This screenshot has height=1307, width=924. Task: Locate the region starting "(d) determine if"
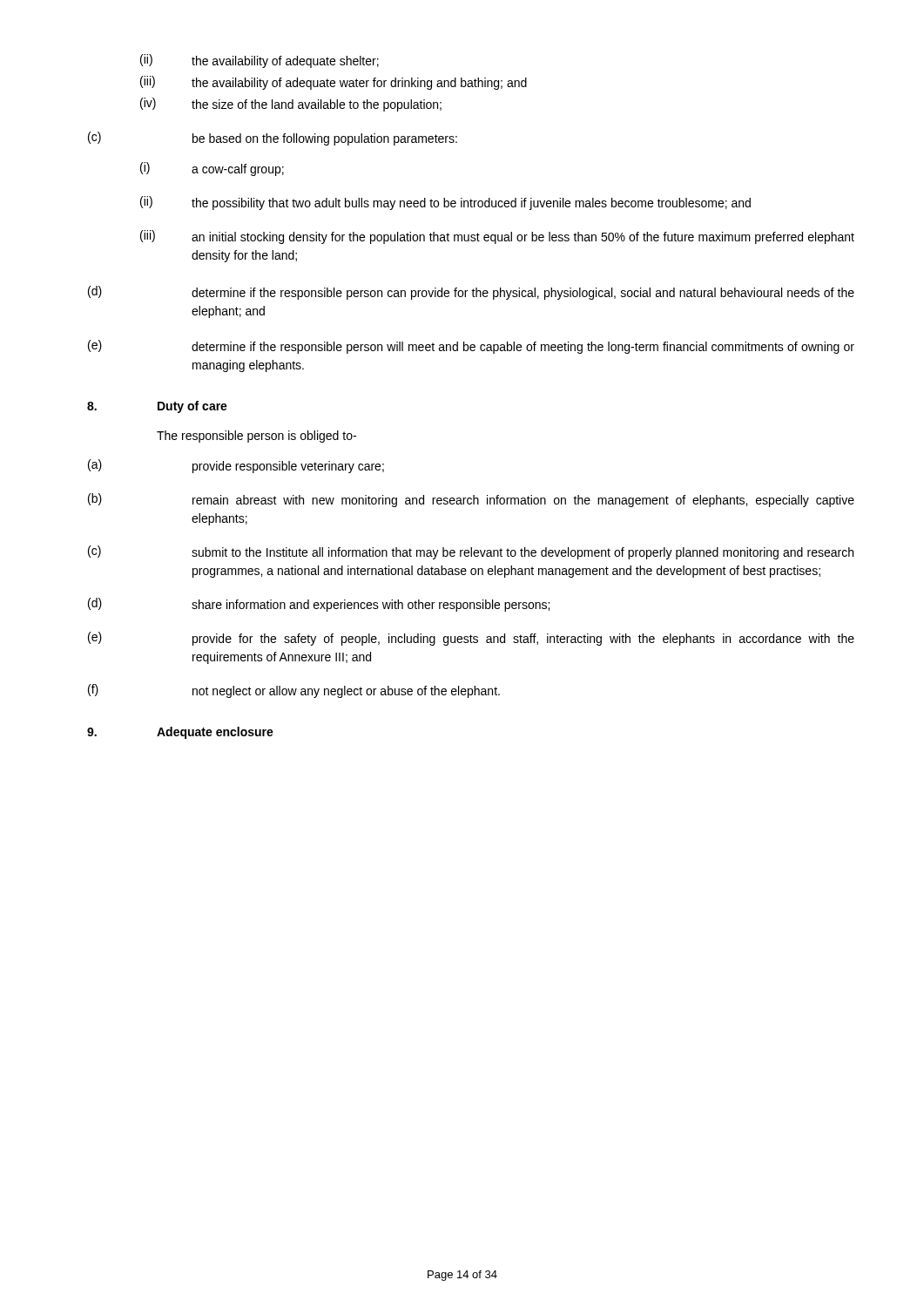[471, 302]
